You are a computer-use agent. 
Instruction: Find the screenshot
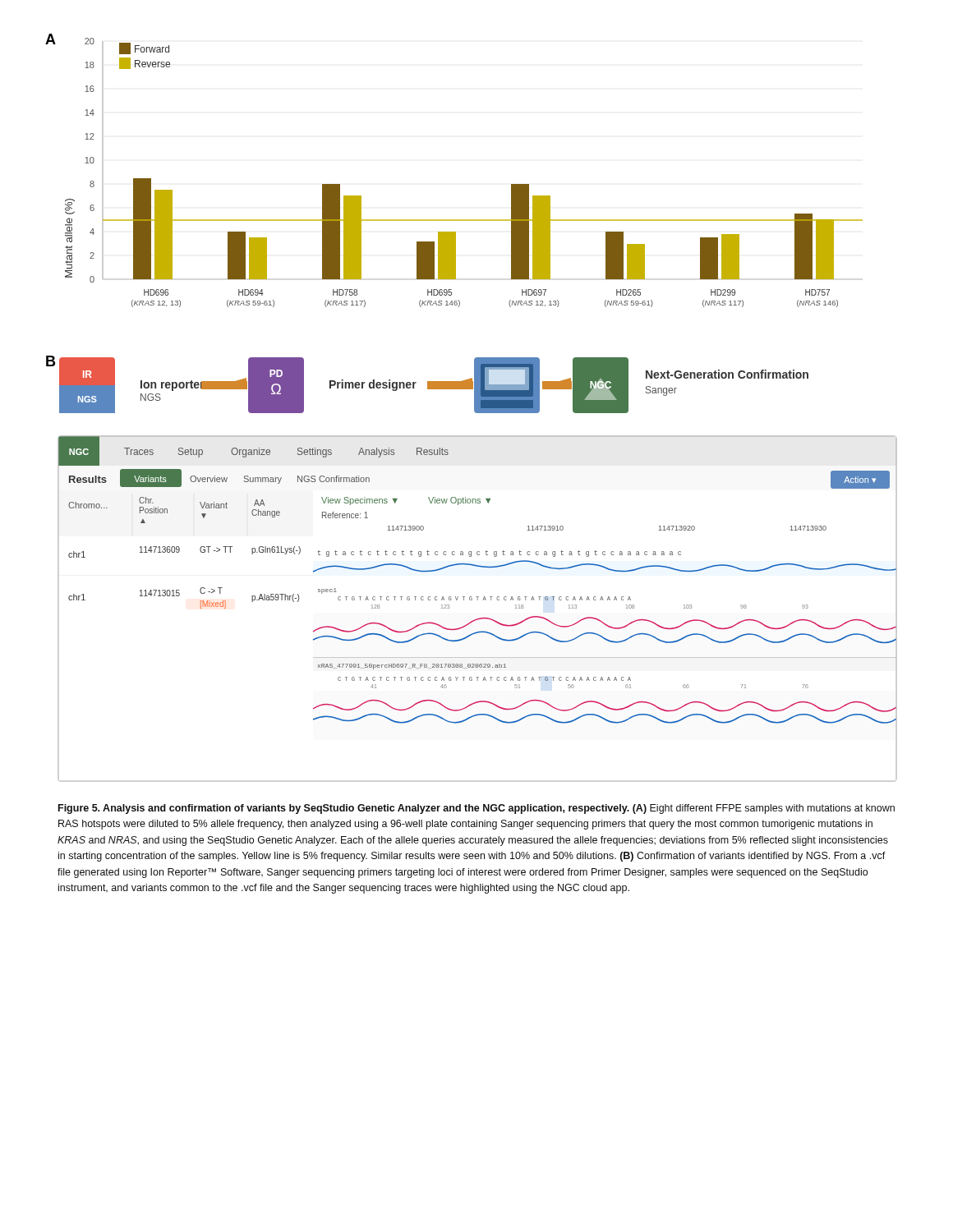click(477, 609)
